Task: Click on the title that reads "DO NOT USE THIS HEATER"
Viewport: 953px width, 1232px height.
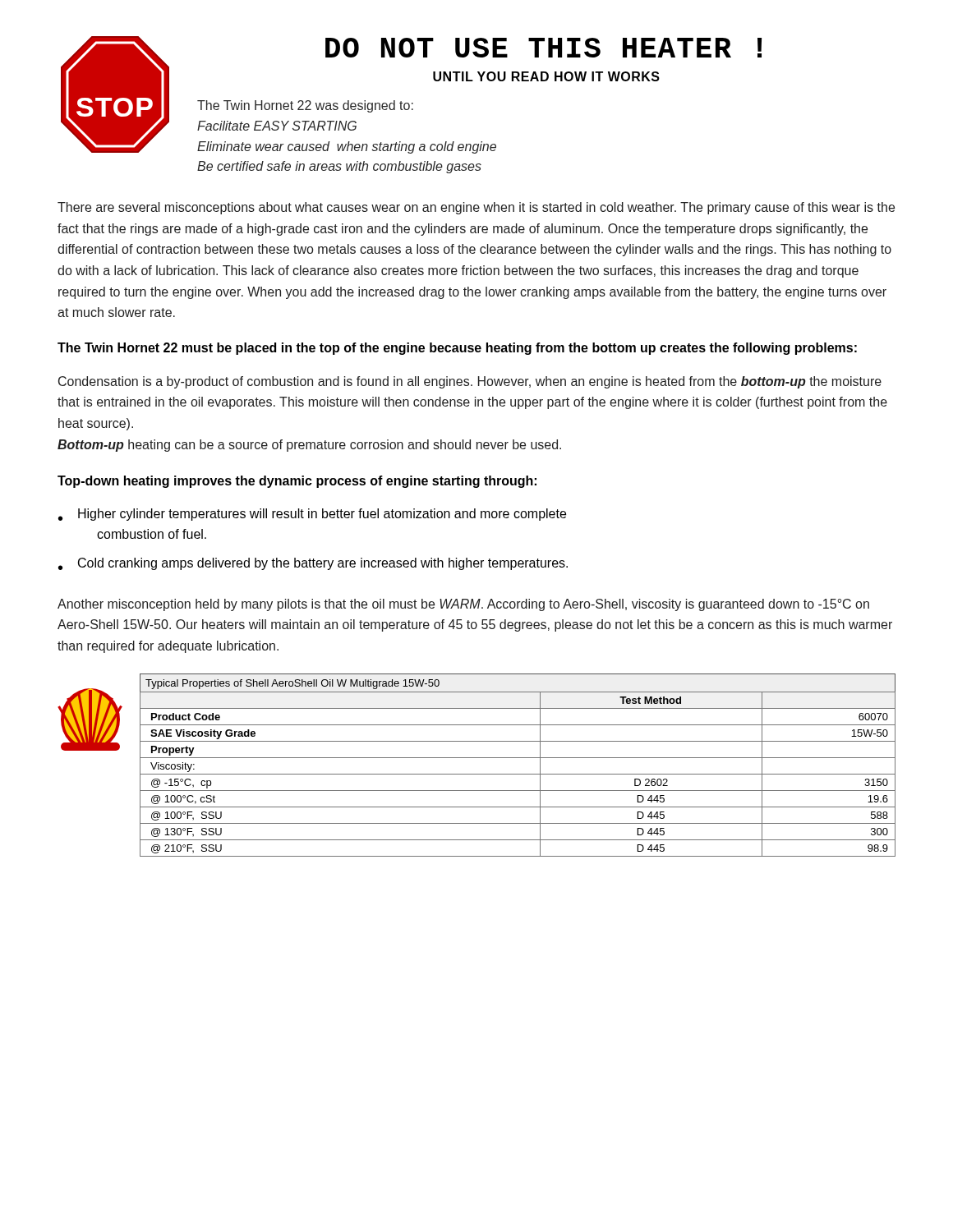Action: point(546,50)
